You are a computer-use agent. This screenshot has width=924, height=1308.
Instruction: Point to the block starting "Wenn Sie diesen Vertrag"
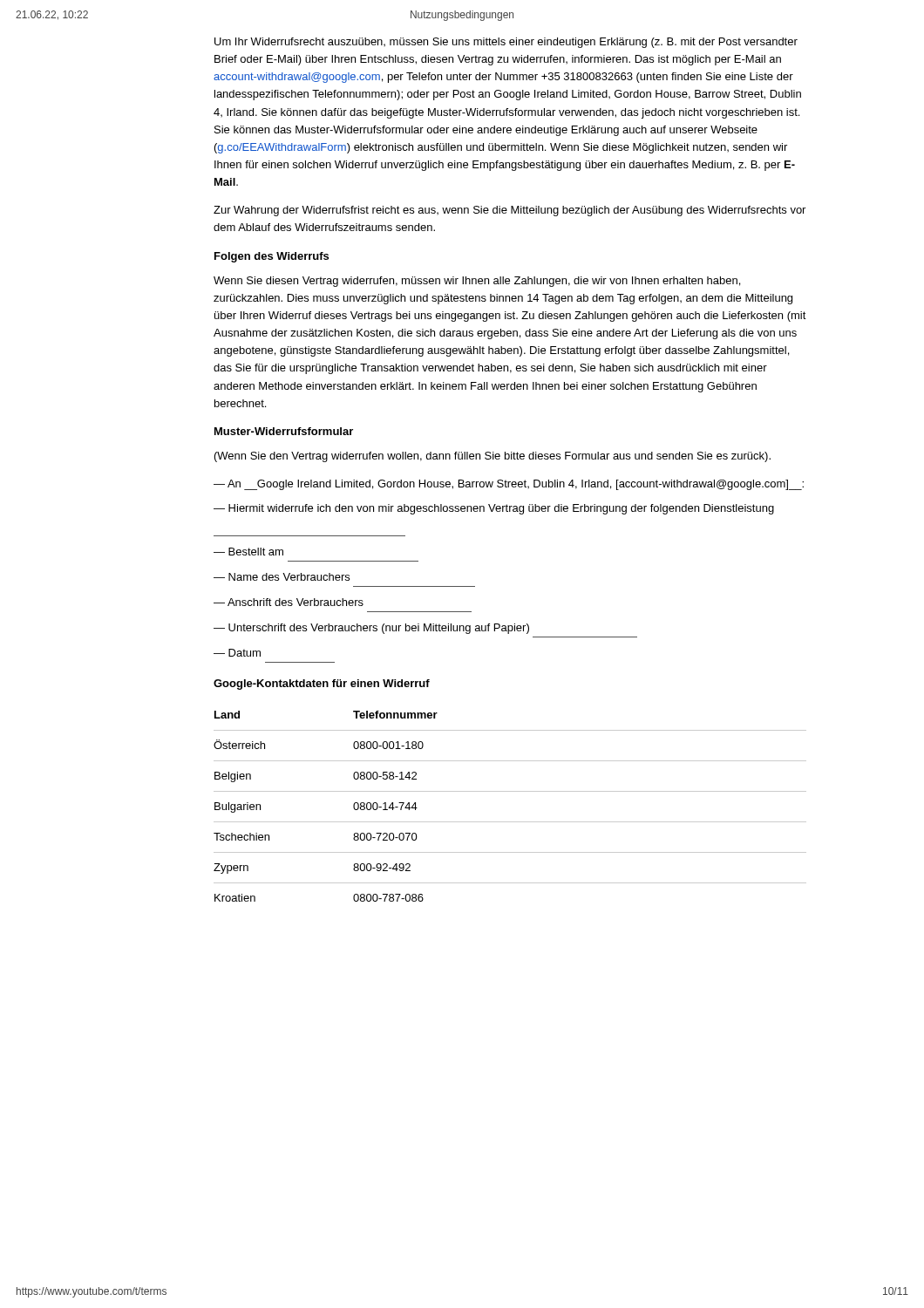(x=510, y=342)
